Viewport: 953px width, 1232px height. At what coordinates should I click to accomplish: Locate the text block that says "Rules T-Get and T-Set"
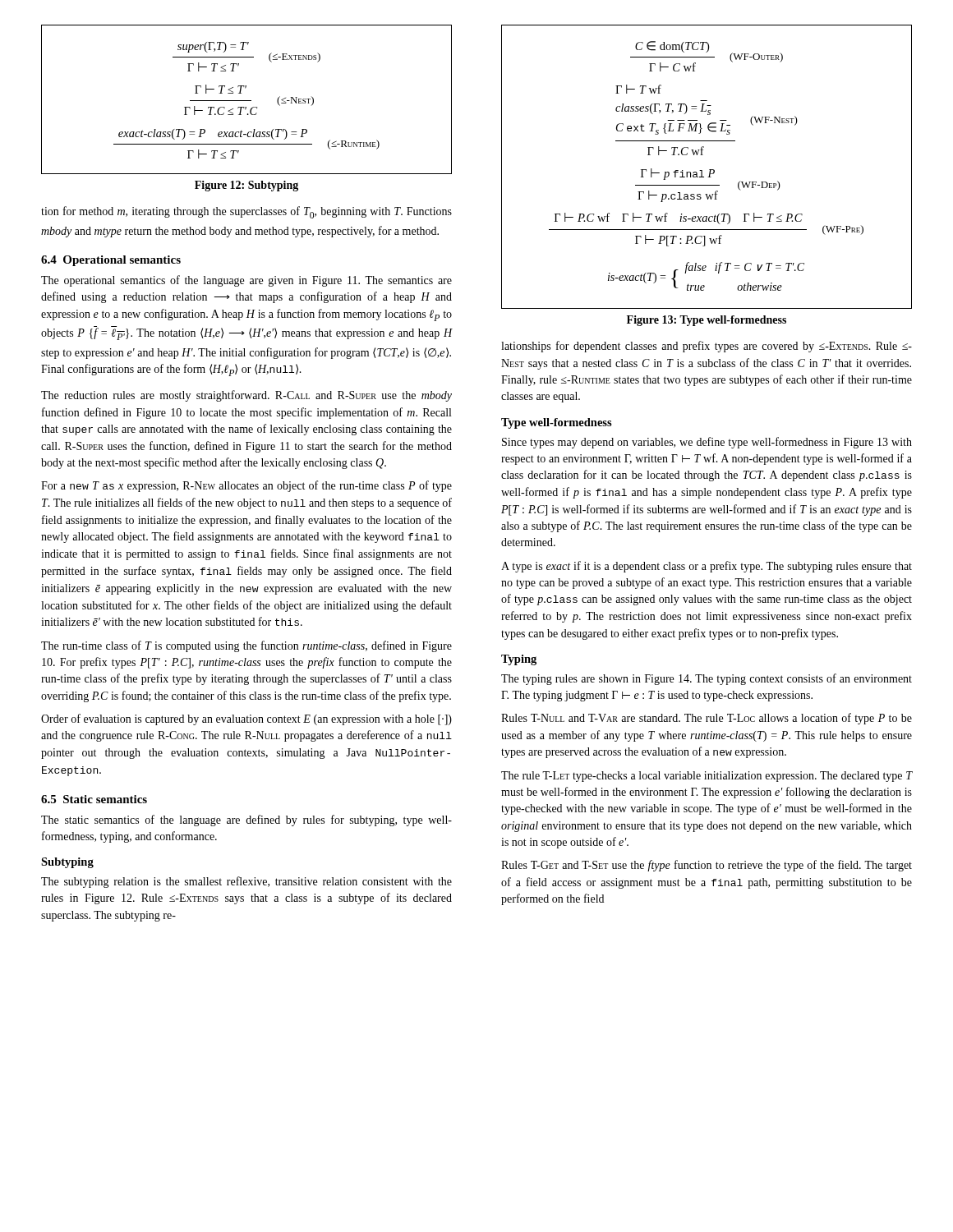click(x=707, y=882)
